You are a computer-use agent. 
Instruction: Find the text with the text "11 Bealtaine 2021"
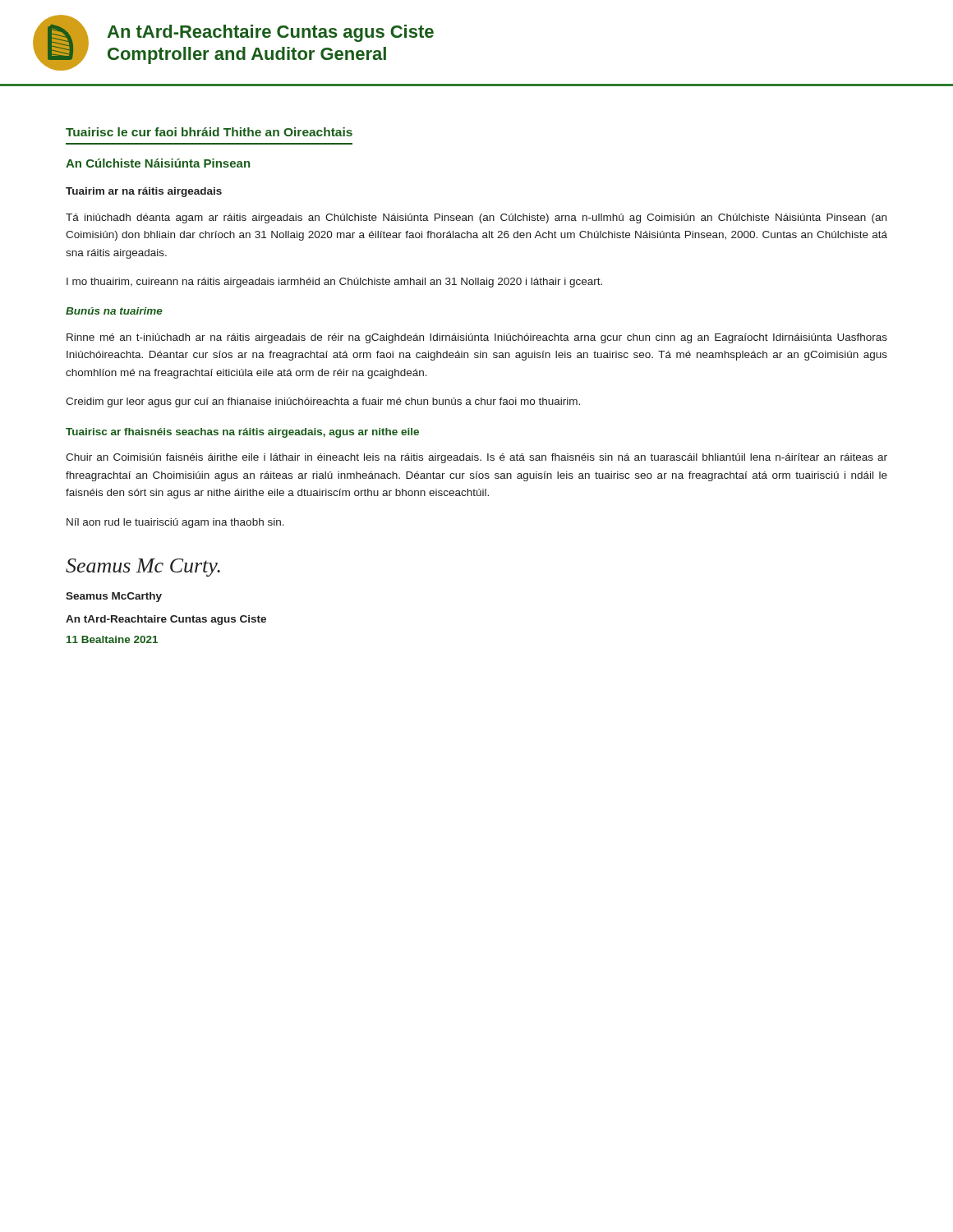click(112, 639)
